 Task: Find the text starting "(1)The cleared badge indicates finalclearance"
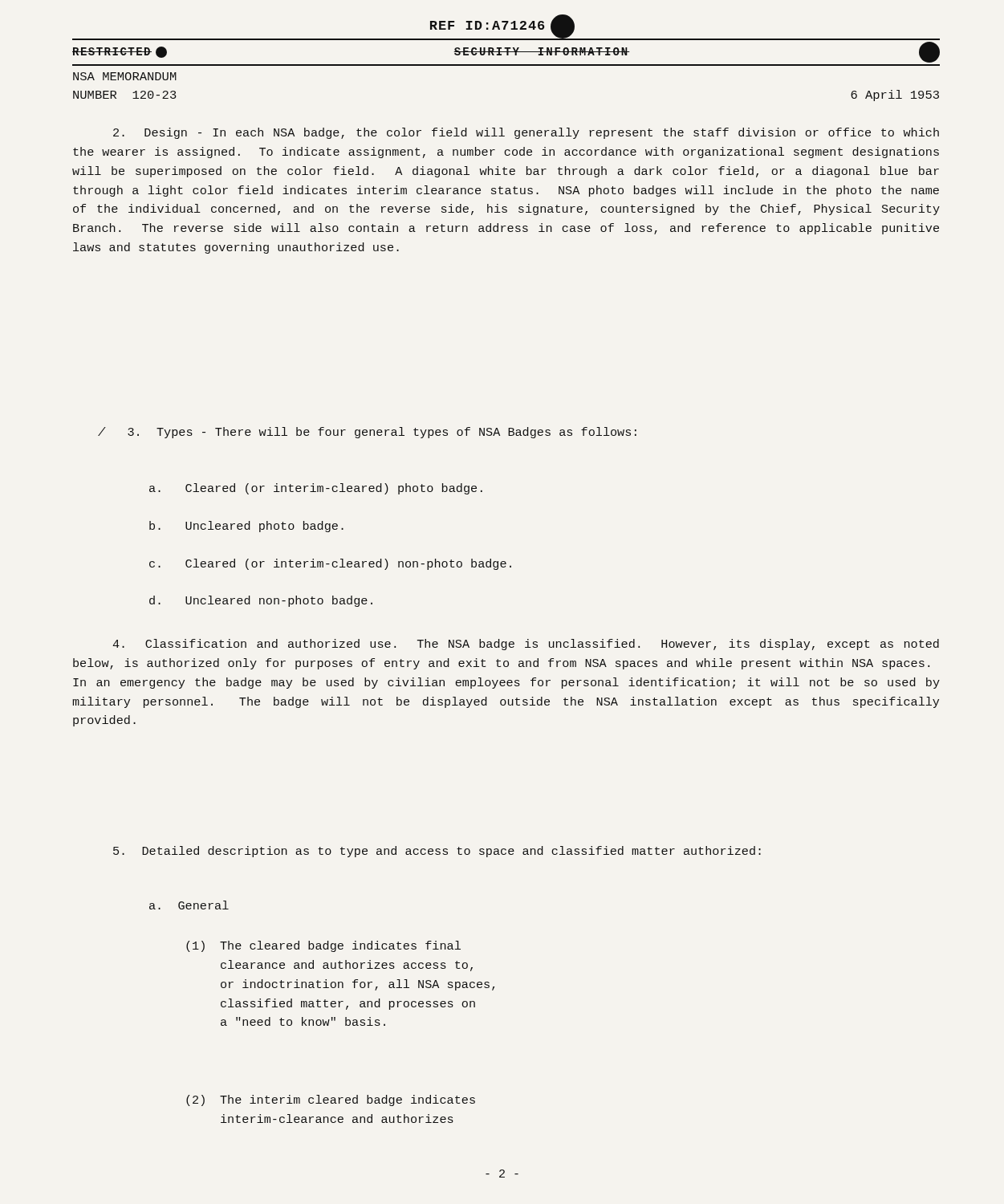[x=323, y=946]
